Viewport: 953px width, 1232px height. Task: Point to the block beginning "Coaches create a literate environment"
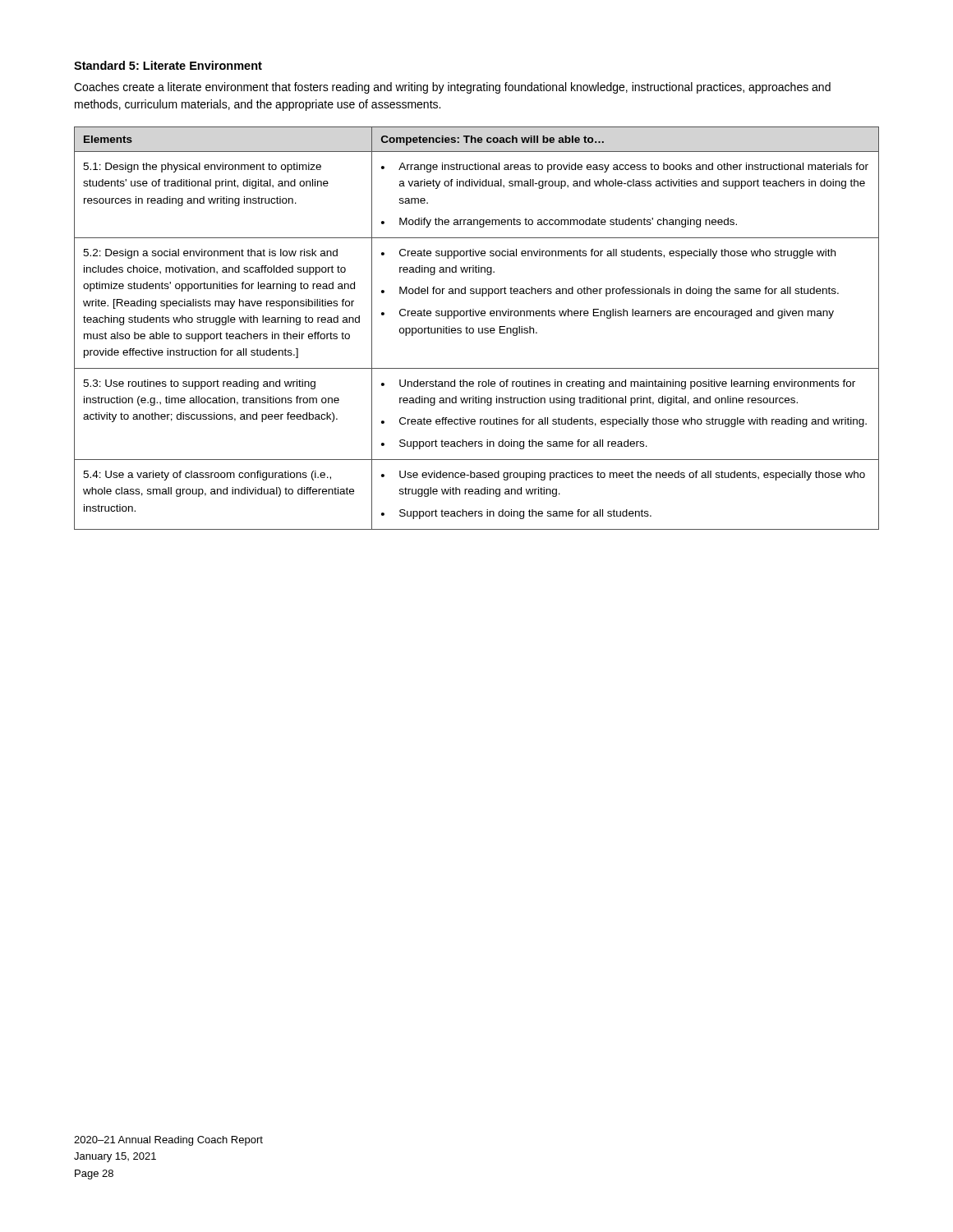[452, 96]
